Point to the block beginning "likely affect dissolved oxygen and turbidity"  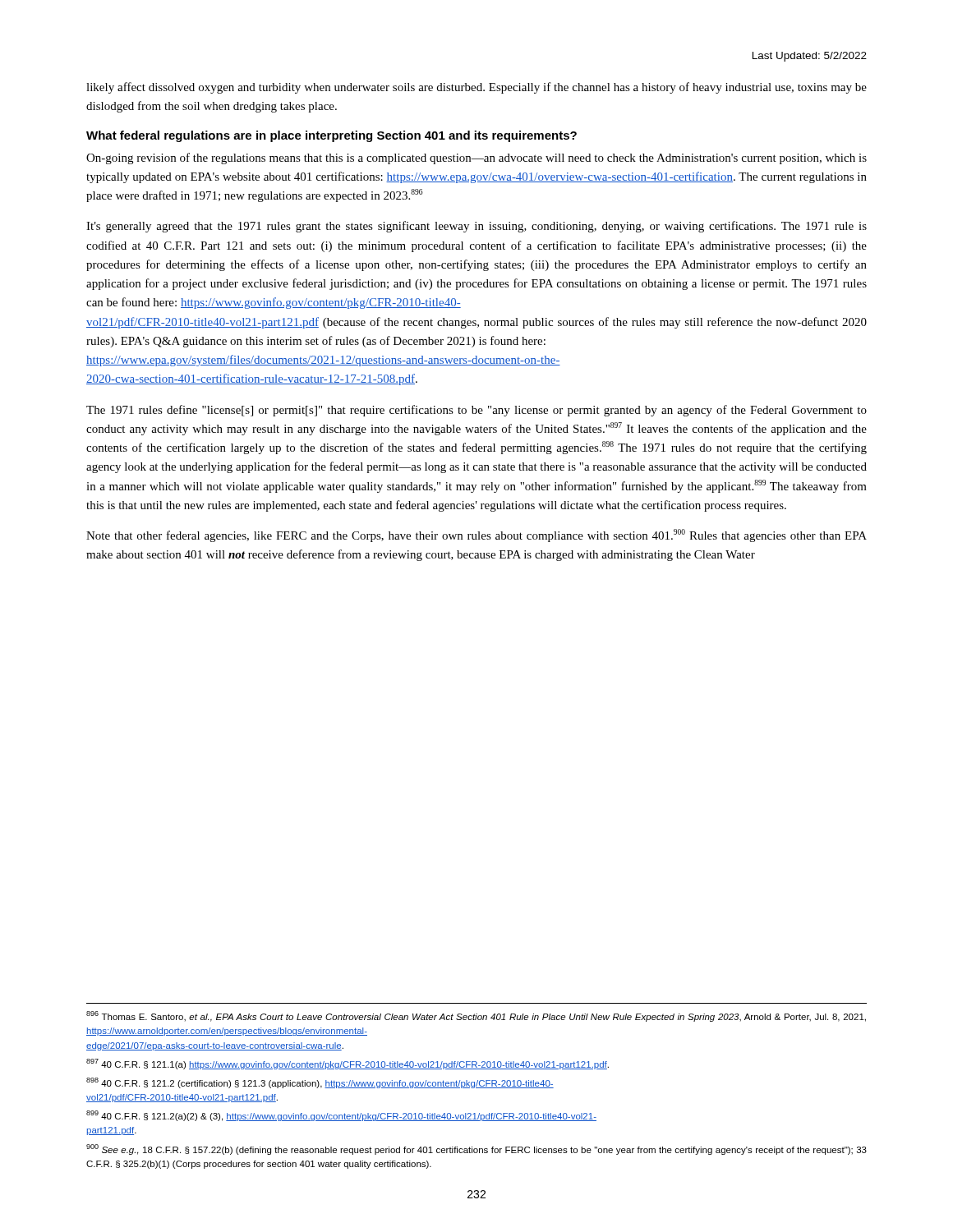coord(476,97)
